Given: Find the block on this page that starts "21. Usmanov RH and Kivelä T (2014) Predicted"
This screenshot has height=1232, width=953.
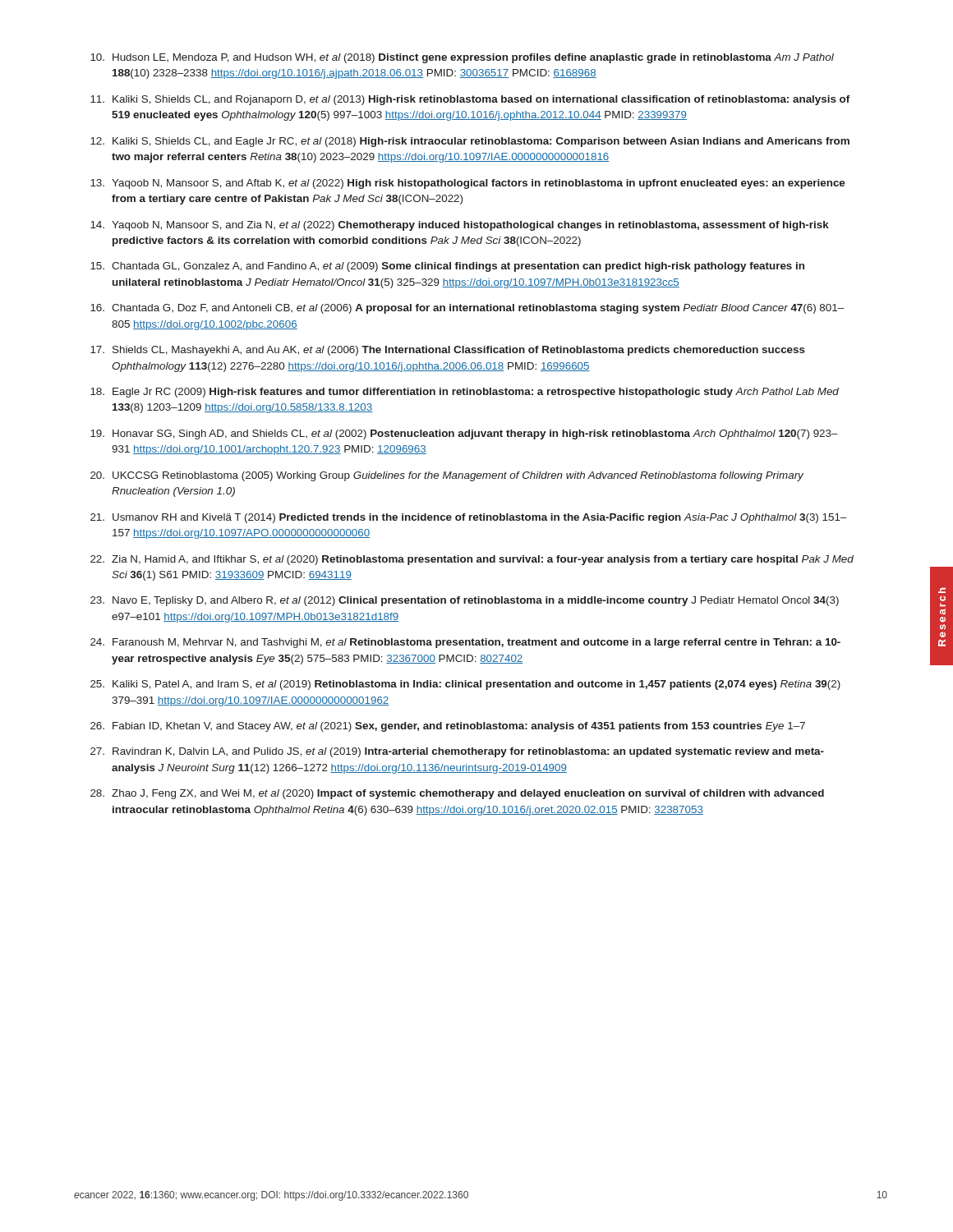Looking at the screenshot, I should [464, 525].
